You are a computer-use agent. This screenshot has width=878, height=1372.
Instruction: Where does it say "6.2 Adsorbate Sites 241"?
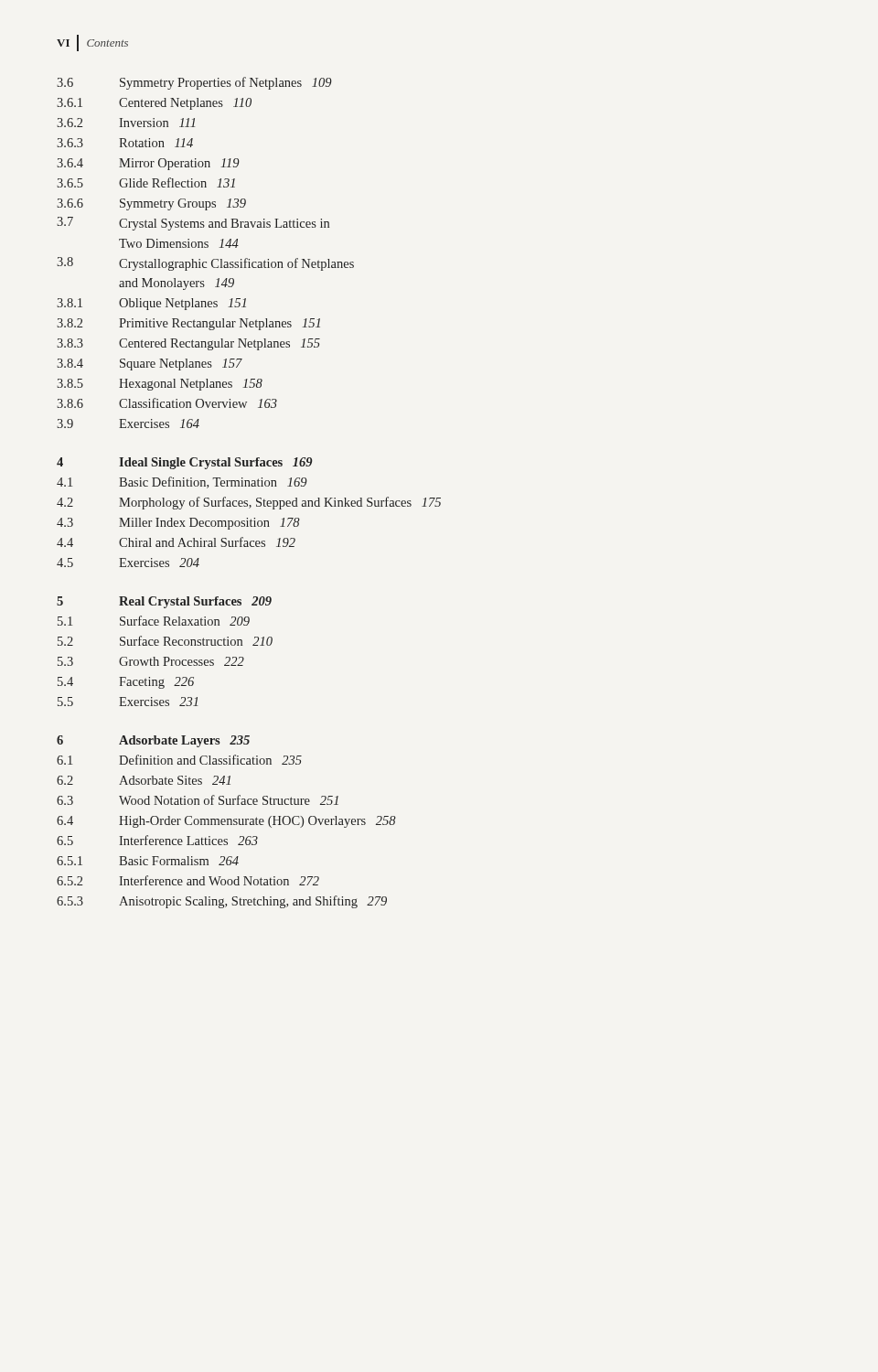coord(144,780)
